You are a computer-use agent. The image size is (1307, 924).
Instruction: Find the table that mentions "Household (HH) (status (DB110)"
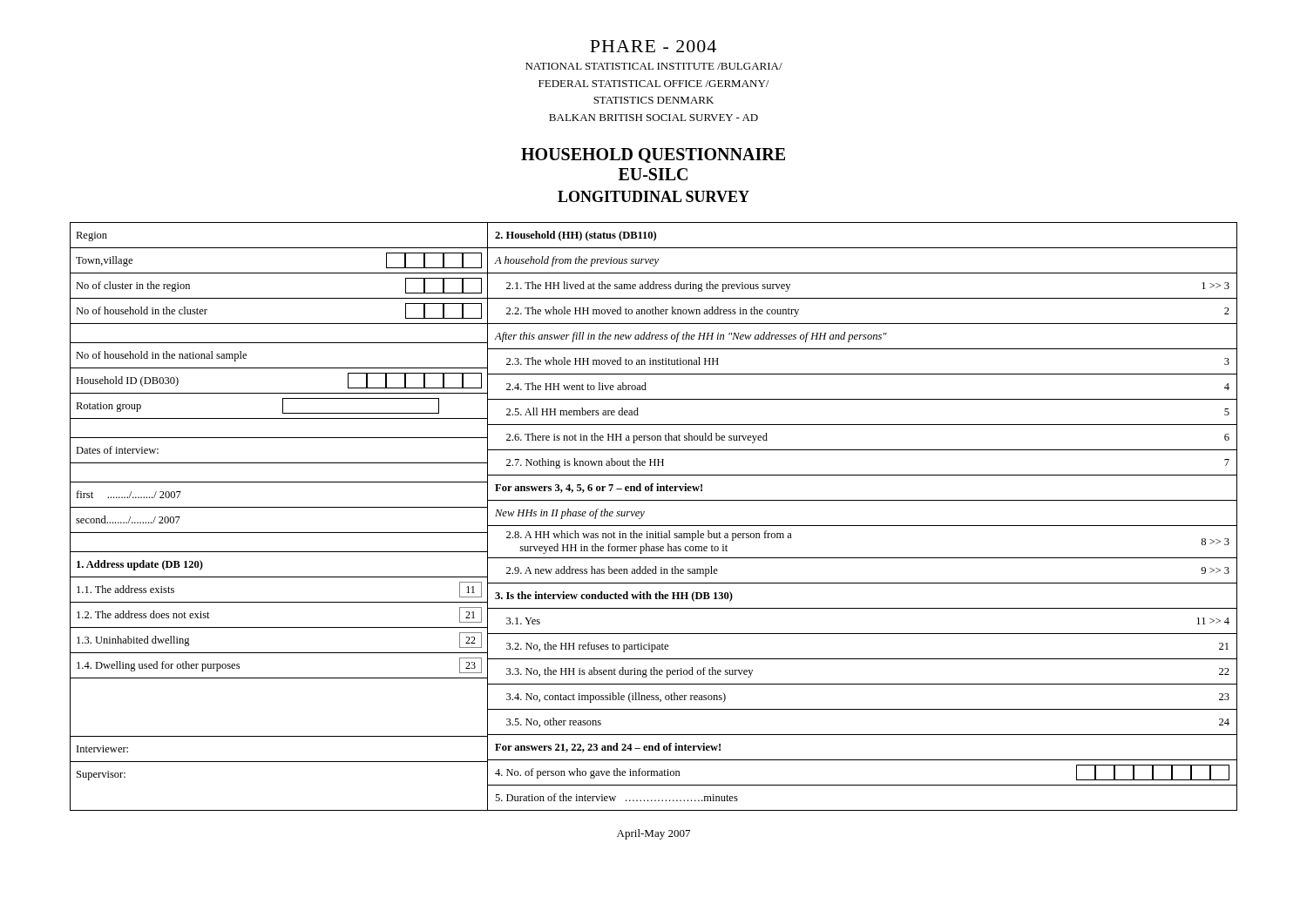coord(863,516)
